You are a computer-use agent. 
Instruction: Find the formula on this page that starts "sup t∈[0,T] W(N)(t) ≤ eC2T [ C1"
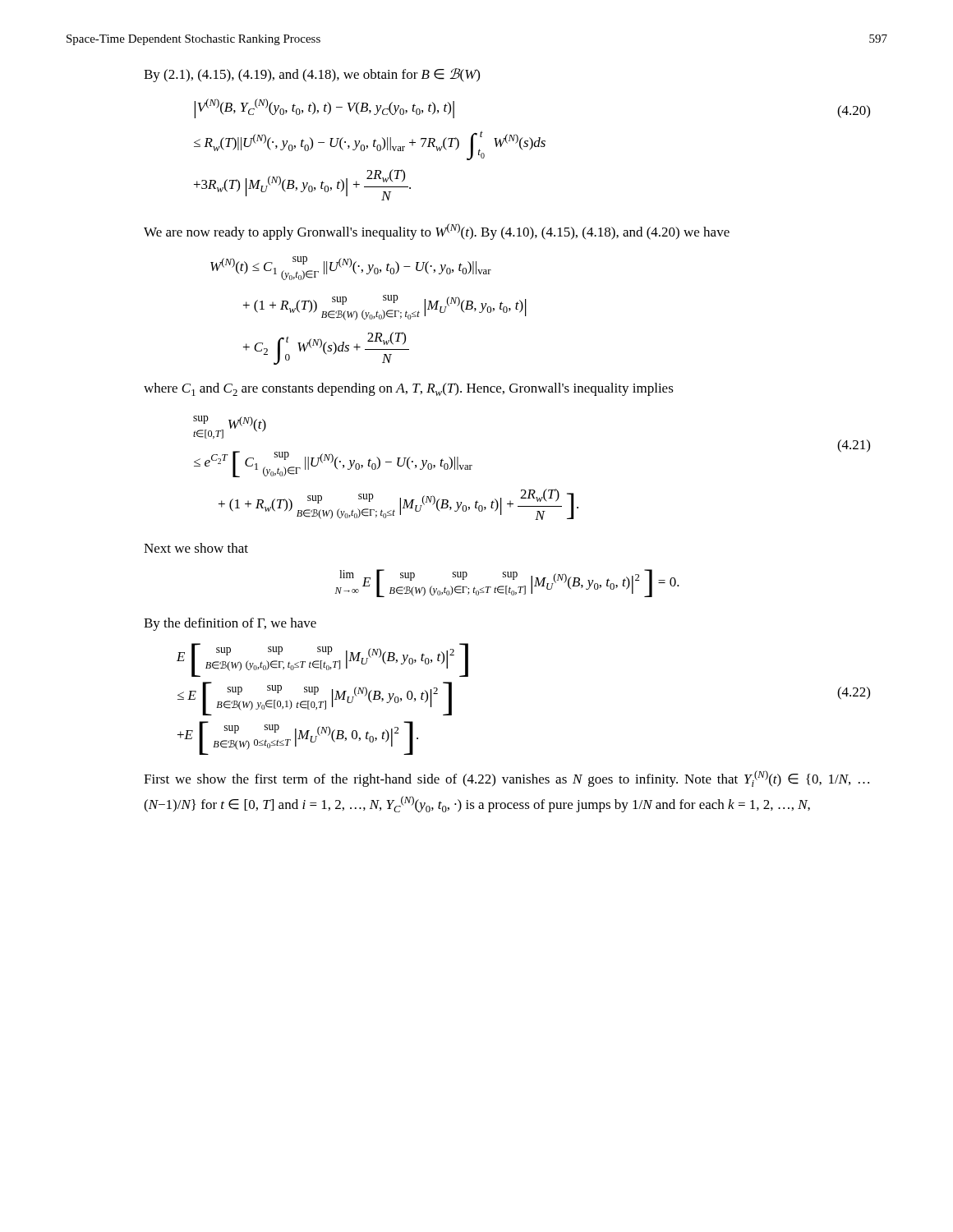pyautogui.click(x=532, y=467)
